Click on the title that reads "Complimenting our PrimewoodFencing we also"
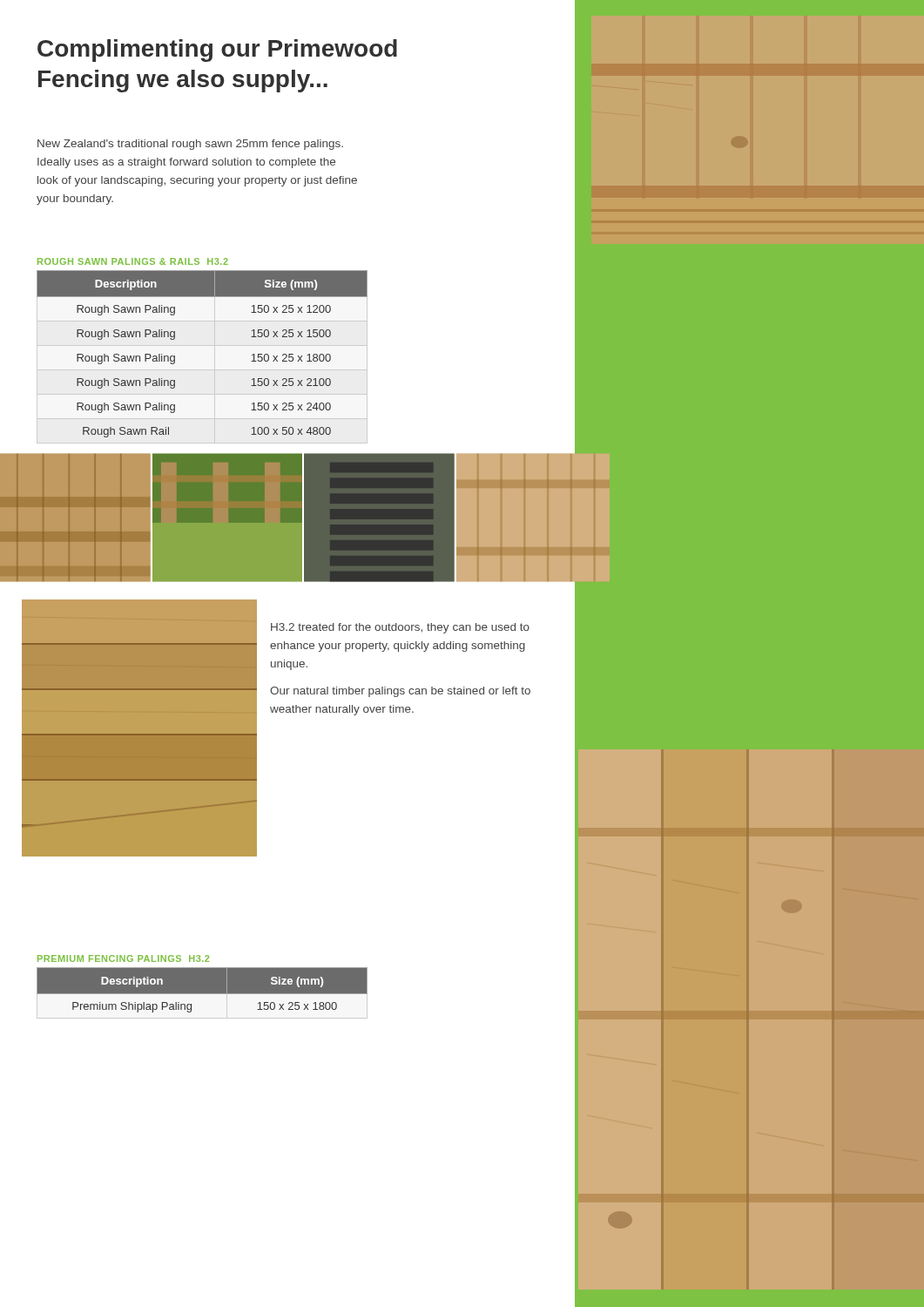This screenshot has height=1307, width=924. (x=267, y=64)
